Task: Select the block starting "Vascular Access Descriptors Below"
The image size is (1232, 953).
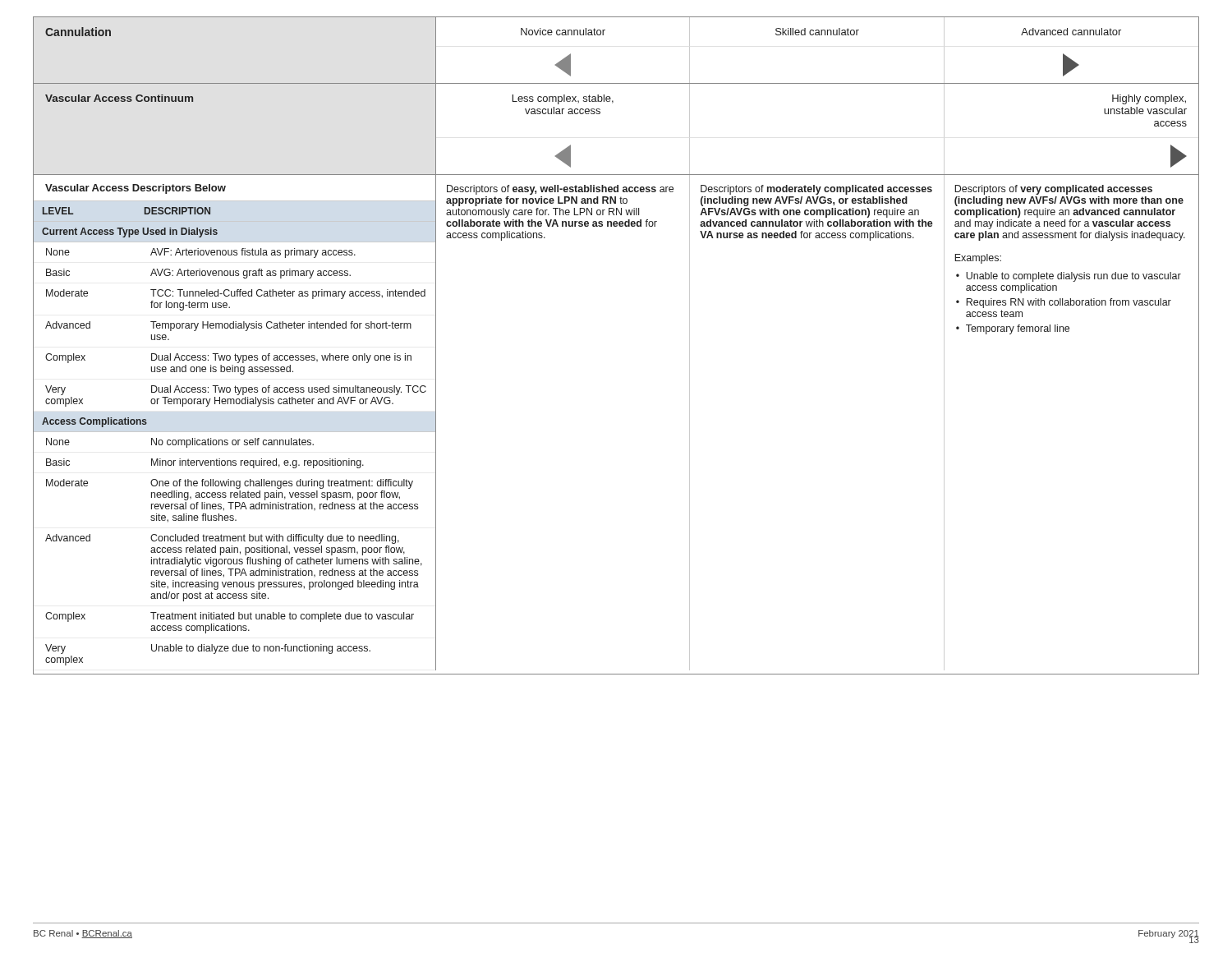Action: tap(136, 188)
